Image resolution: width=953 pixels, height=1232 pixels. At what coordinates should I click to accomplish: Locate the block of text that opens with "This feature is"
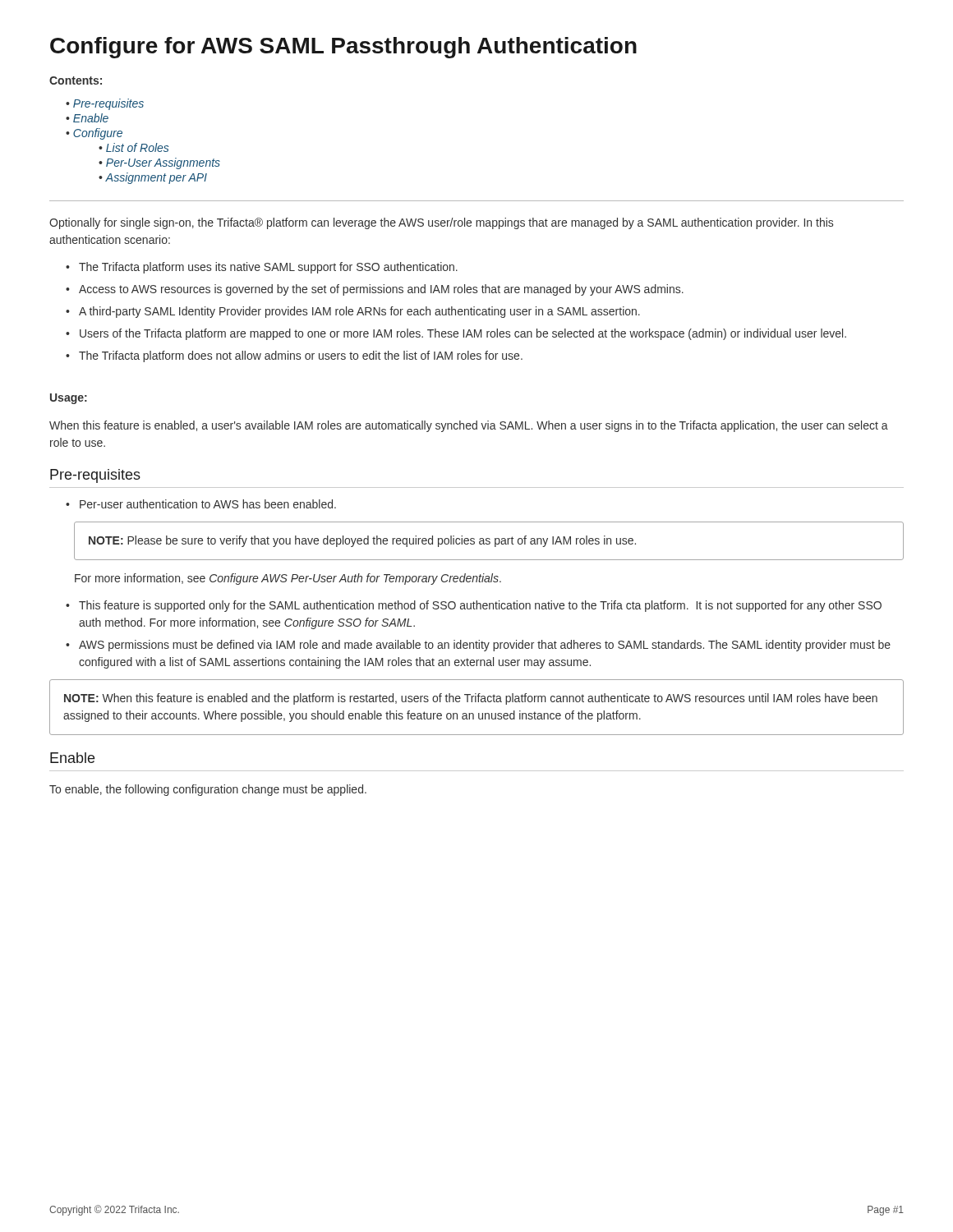[x=481, y=614]
